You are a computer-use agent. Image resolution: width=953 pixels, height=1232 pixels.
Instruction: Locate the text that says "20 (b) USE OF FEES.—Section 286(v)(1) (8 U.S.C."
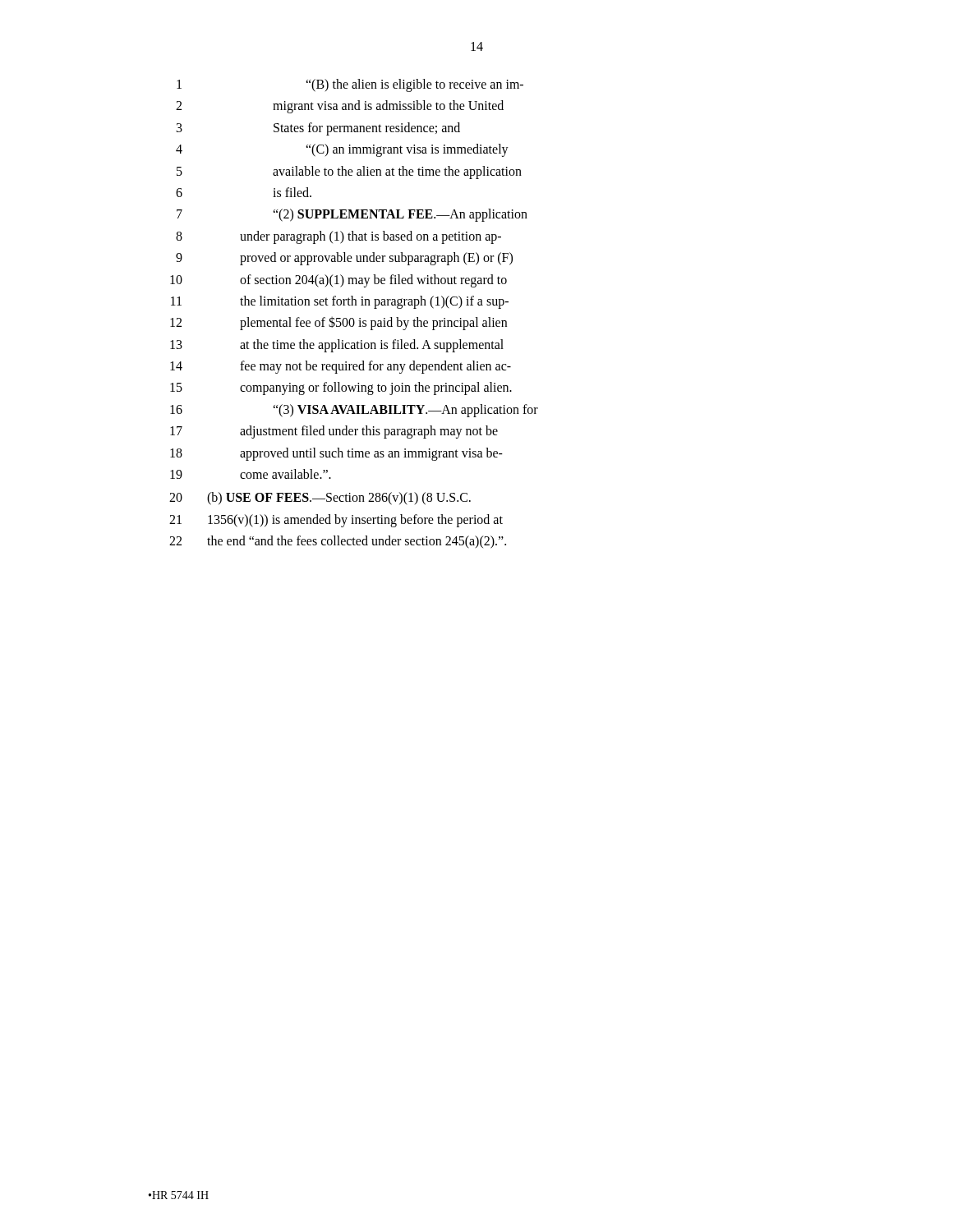coord(320,499)
